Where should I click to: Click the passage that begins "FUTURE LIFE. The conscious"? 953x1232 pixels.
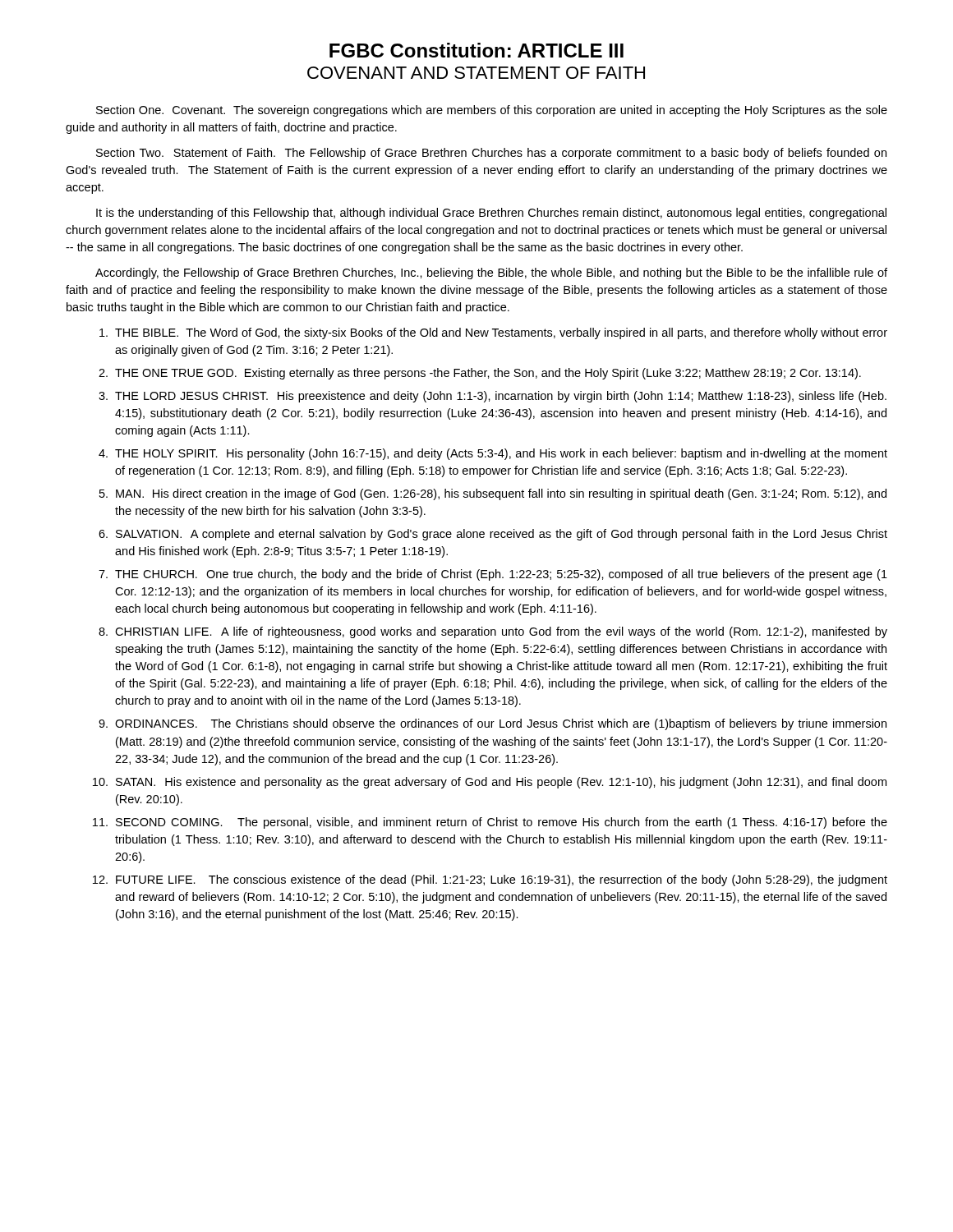(501, 897)
